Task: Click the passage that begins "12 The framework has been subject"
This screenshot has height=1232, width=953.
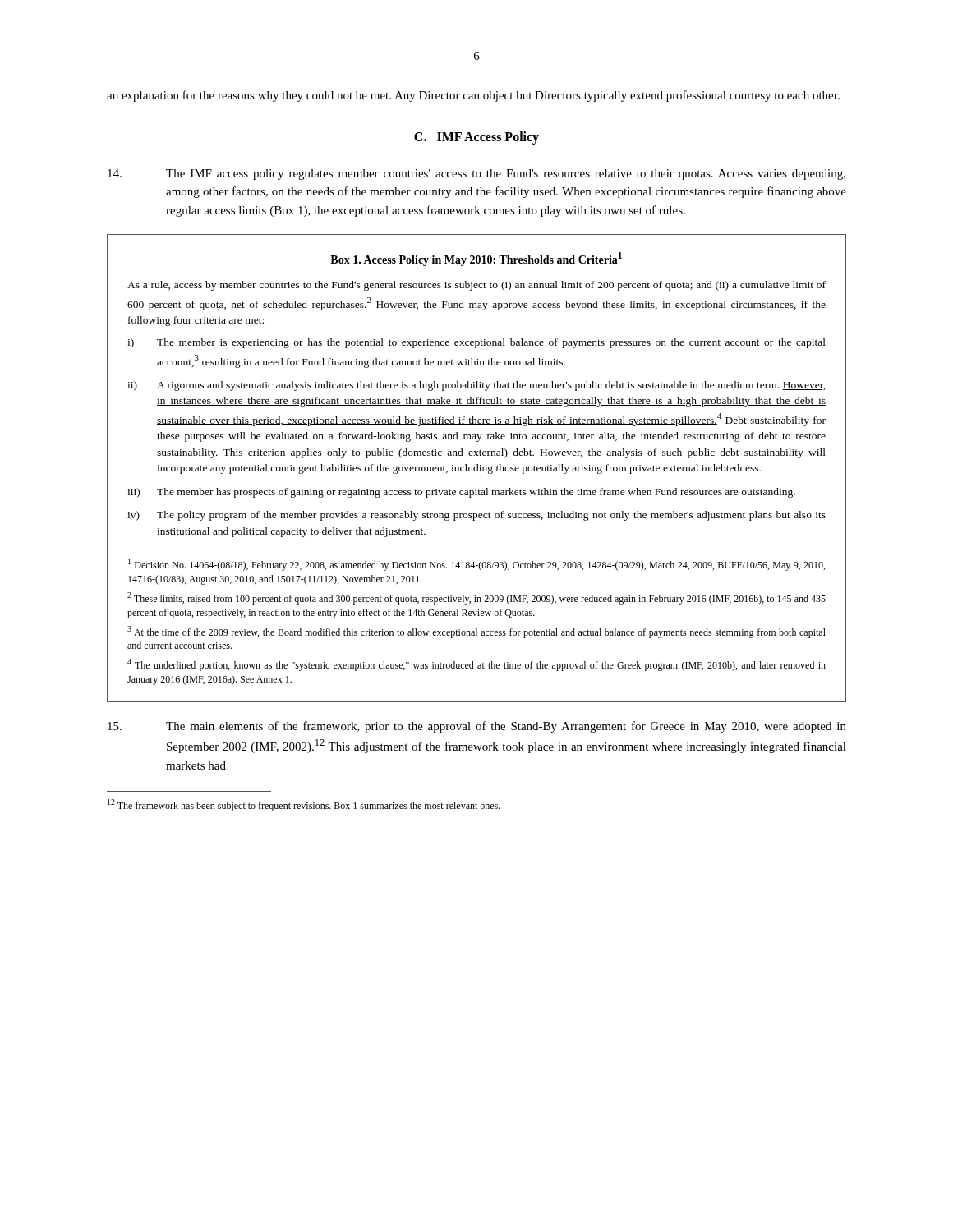Action: (x=304, y=805)
